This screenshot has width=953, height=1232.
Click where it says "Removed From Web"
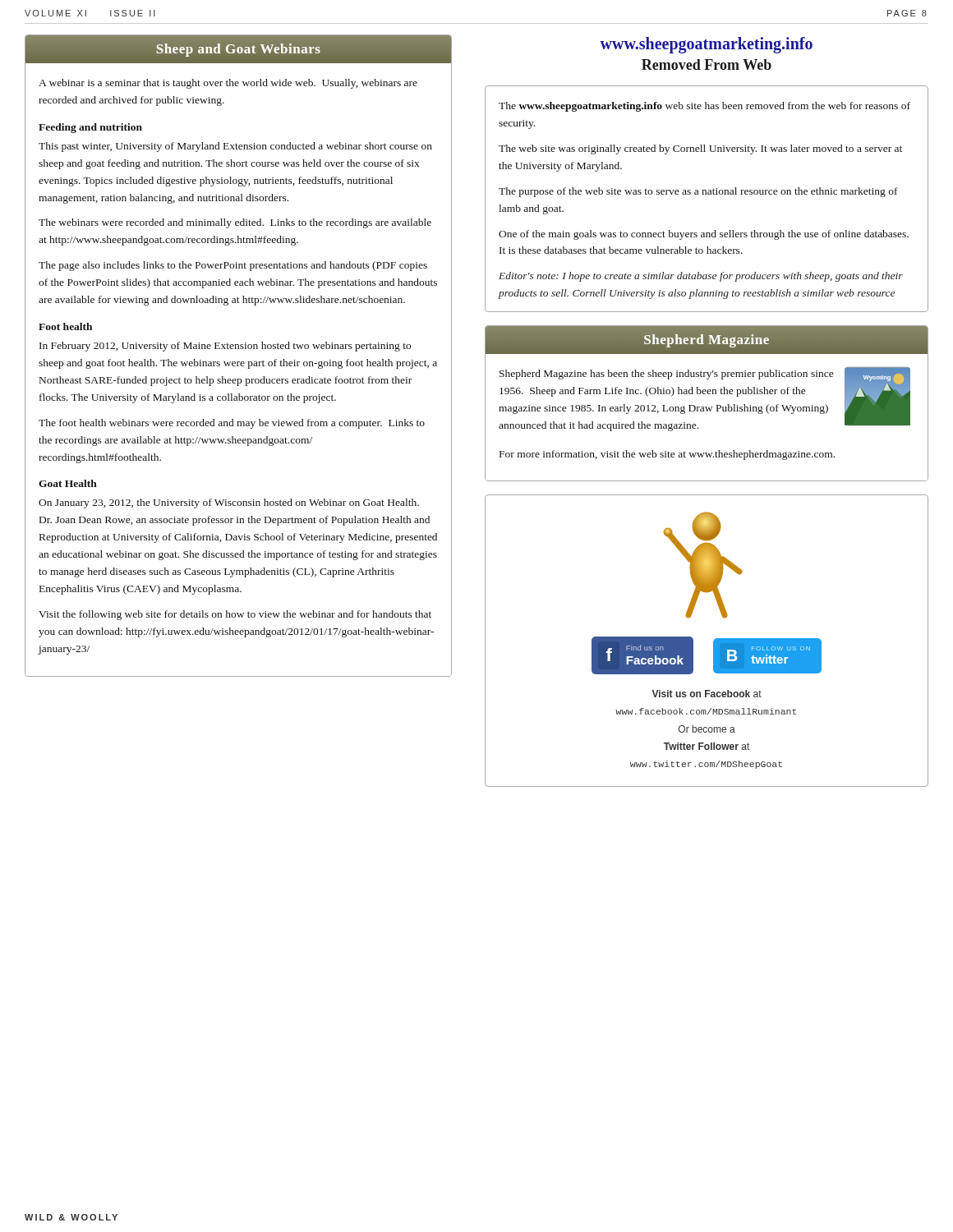point(707,65)
